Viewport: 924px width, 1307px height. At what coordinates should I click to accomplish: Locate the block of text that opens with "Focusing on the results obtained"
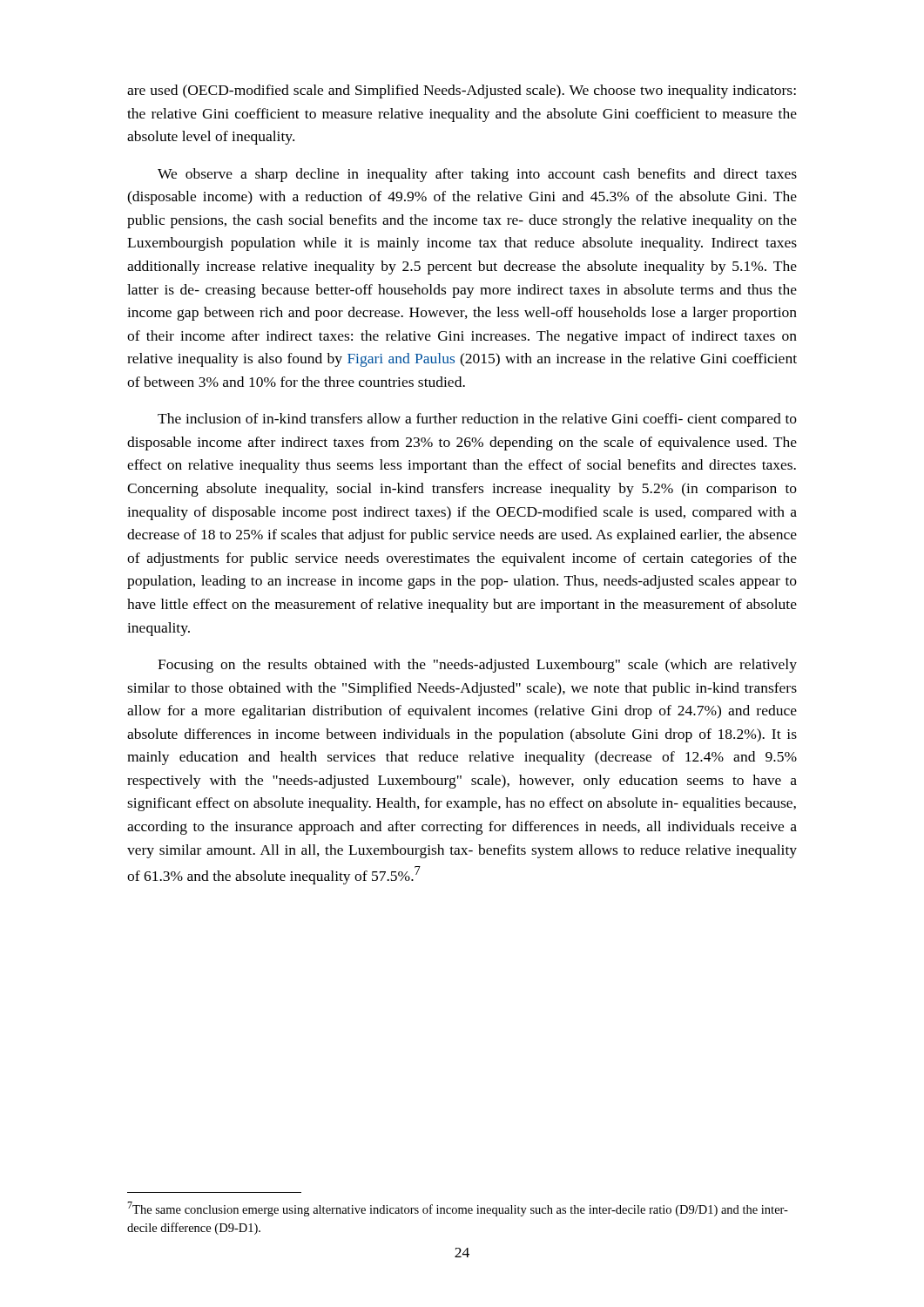[x=462, y=770]
